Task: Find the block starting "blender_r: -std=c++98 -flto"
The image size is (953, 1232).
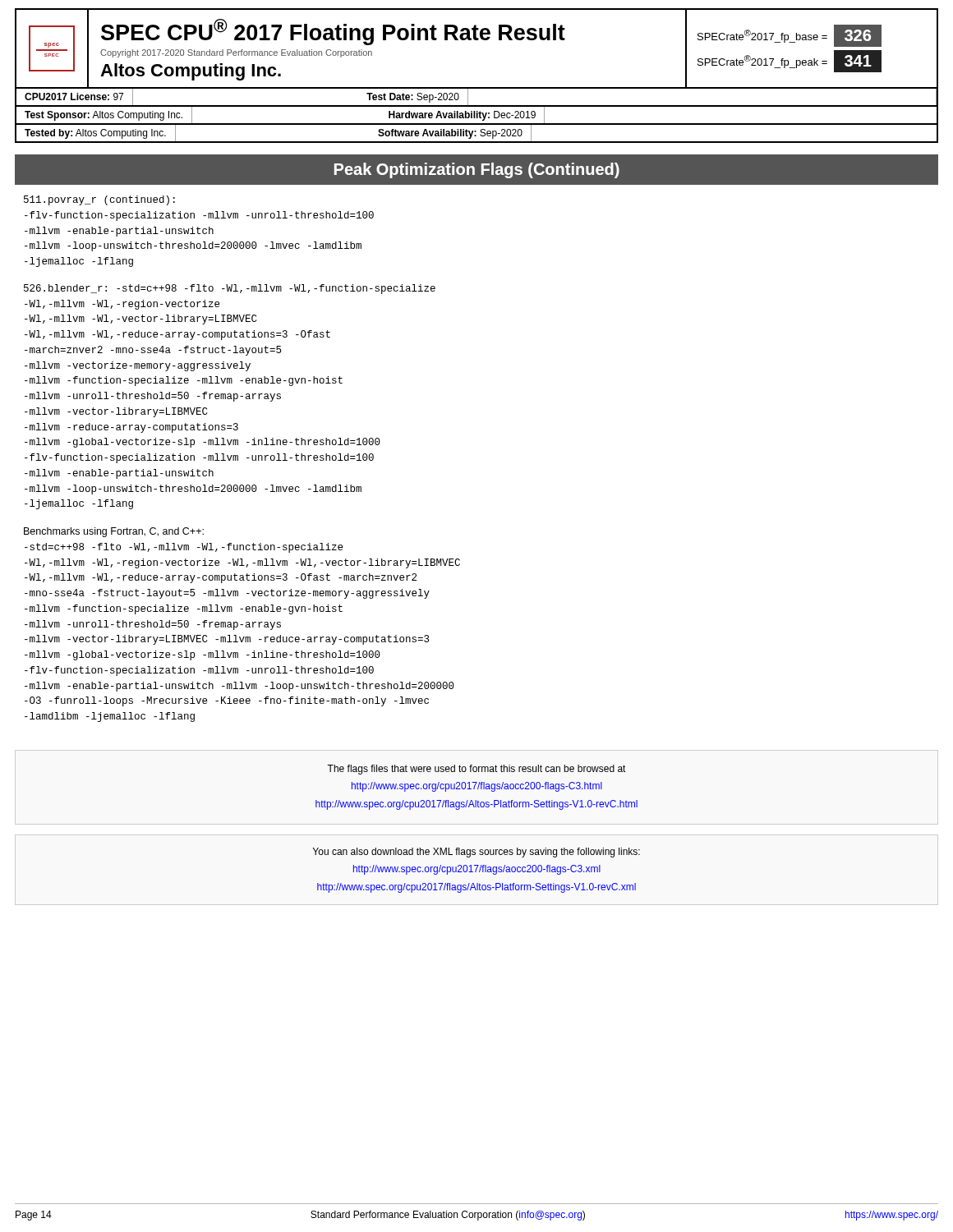Action: click(x=229, y=397)
